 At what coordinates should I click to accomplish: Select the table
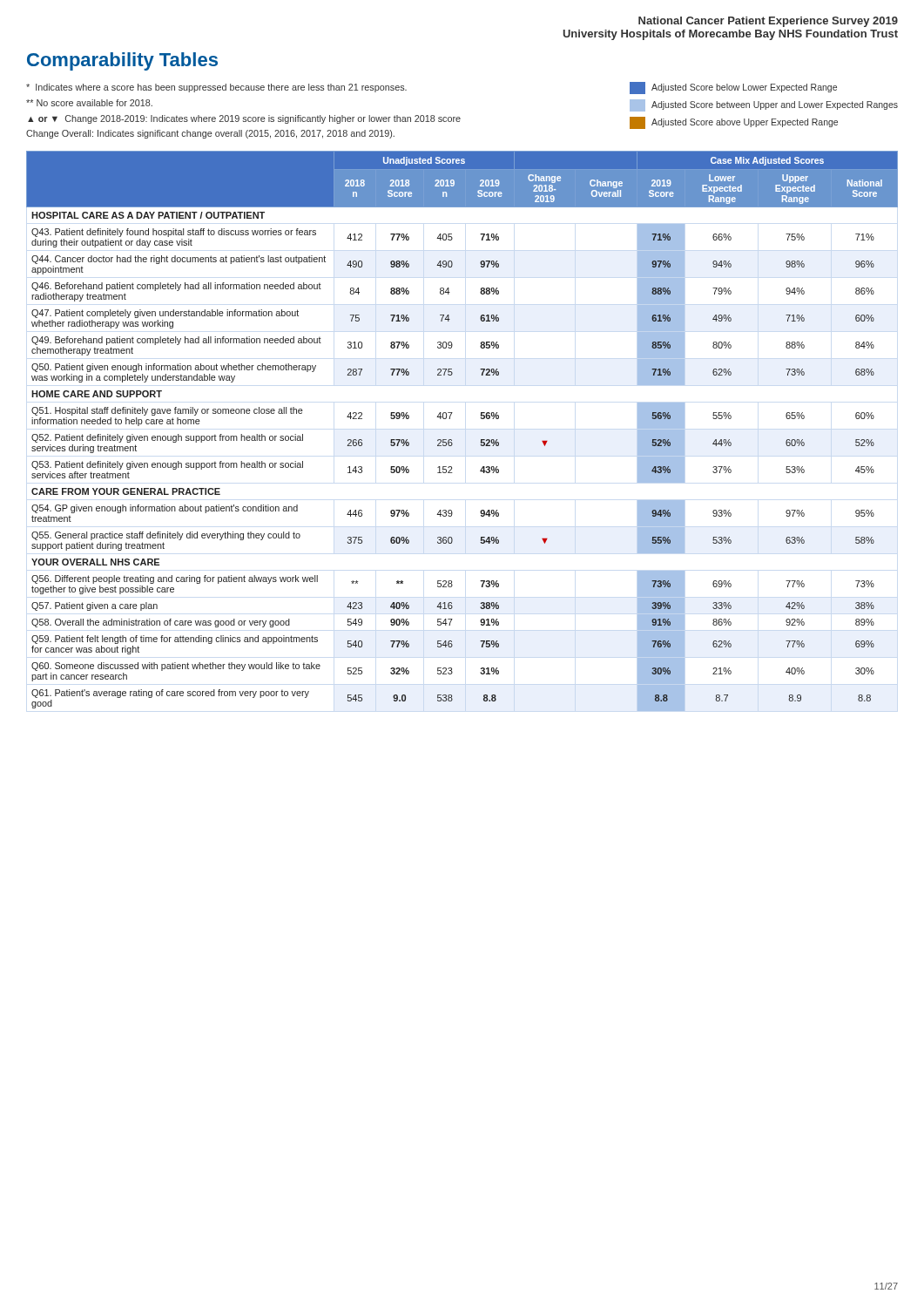pos(462,432)
